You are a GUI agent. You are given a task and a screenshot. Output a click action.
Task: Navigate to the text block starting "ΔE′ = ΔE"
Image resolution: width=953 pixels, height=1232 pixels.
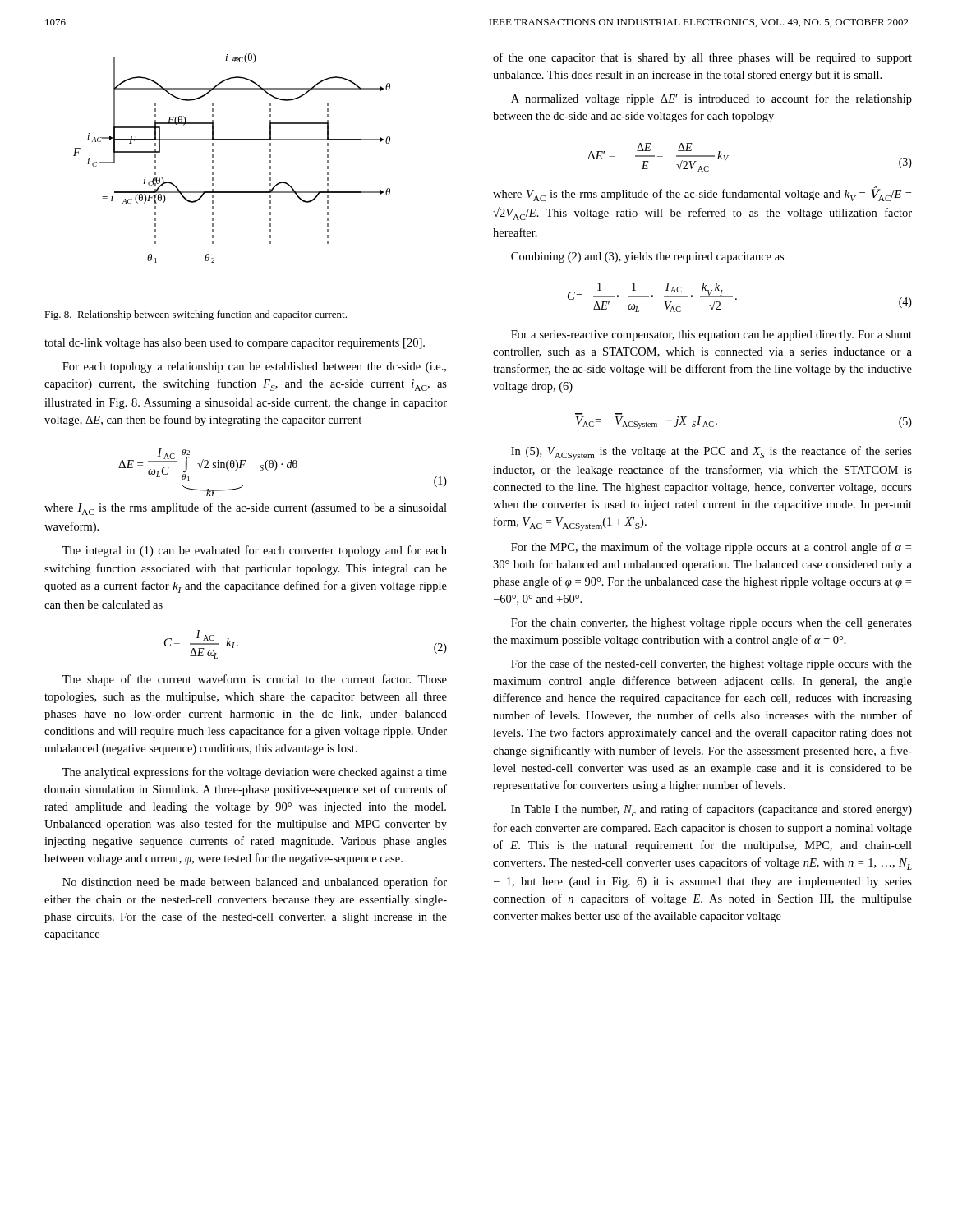click(x=645, y=156)
